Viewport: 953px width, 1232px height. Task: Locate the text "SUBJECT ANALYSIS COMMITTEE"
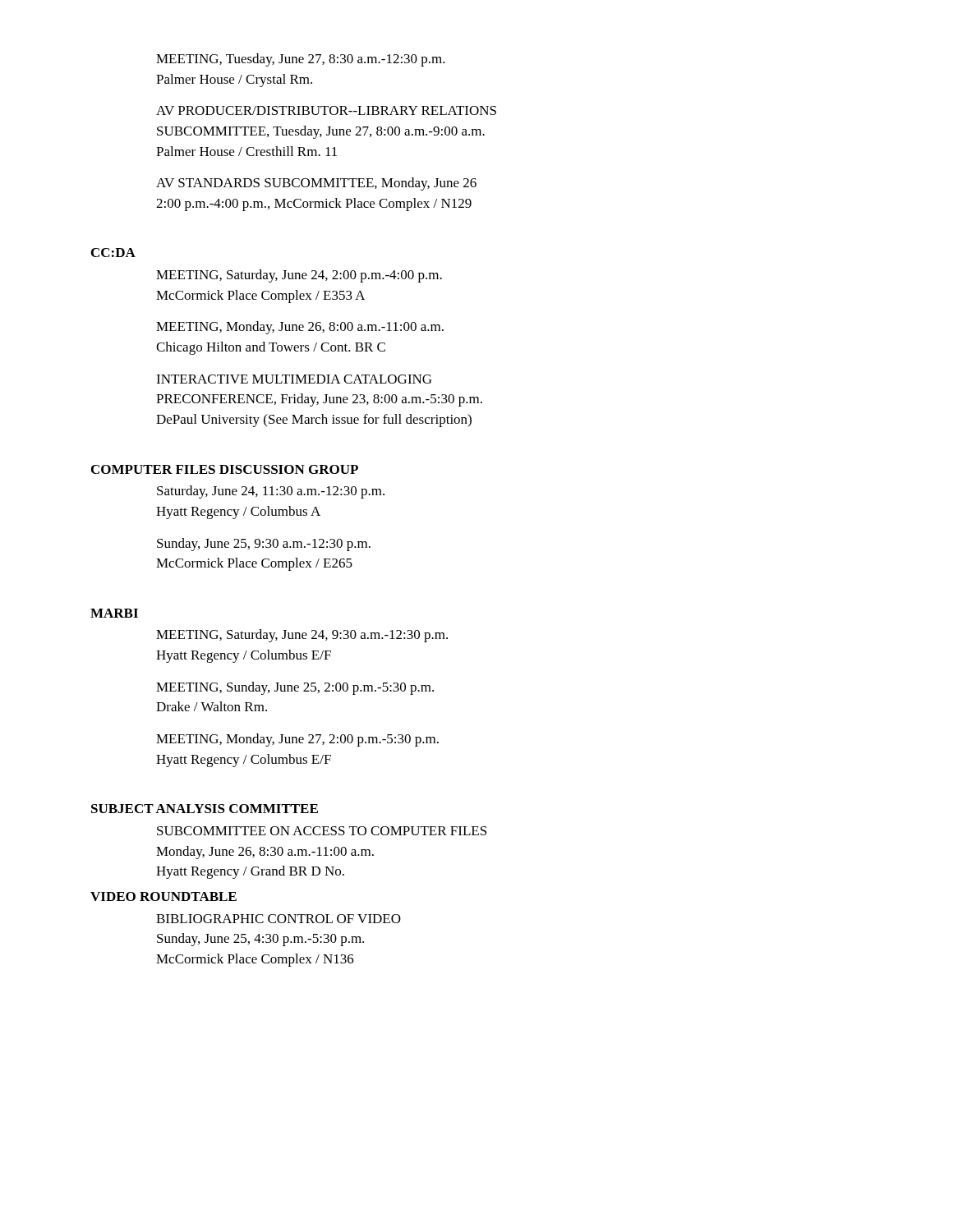coord(204,809)
